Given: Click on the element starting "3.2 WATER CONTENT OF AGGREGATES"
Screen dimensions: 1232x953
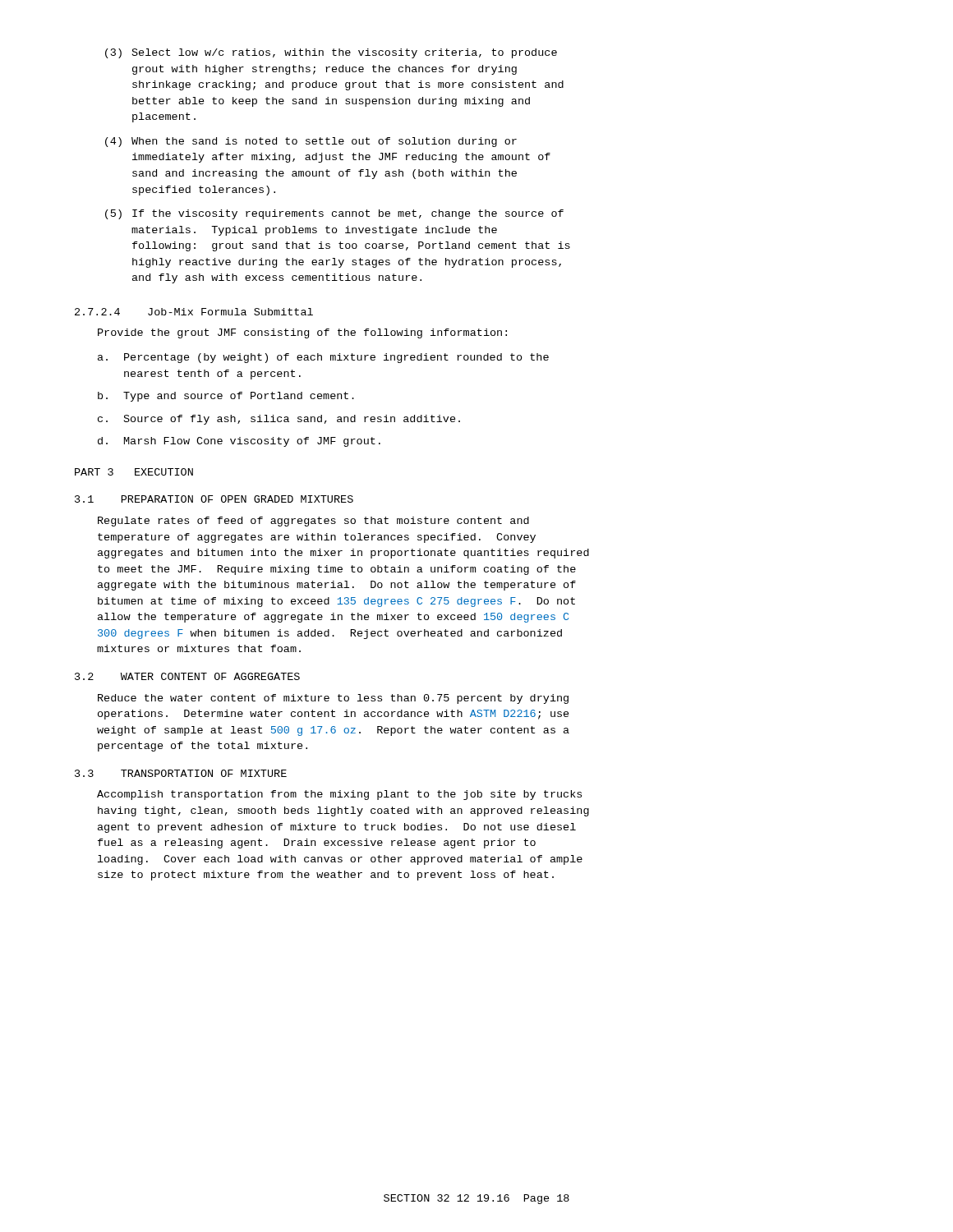Looking at the screenshot, I should (x=187, y=677).
